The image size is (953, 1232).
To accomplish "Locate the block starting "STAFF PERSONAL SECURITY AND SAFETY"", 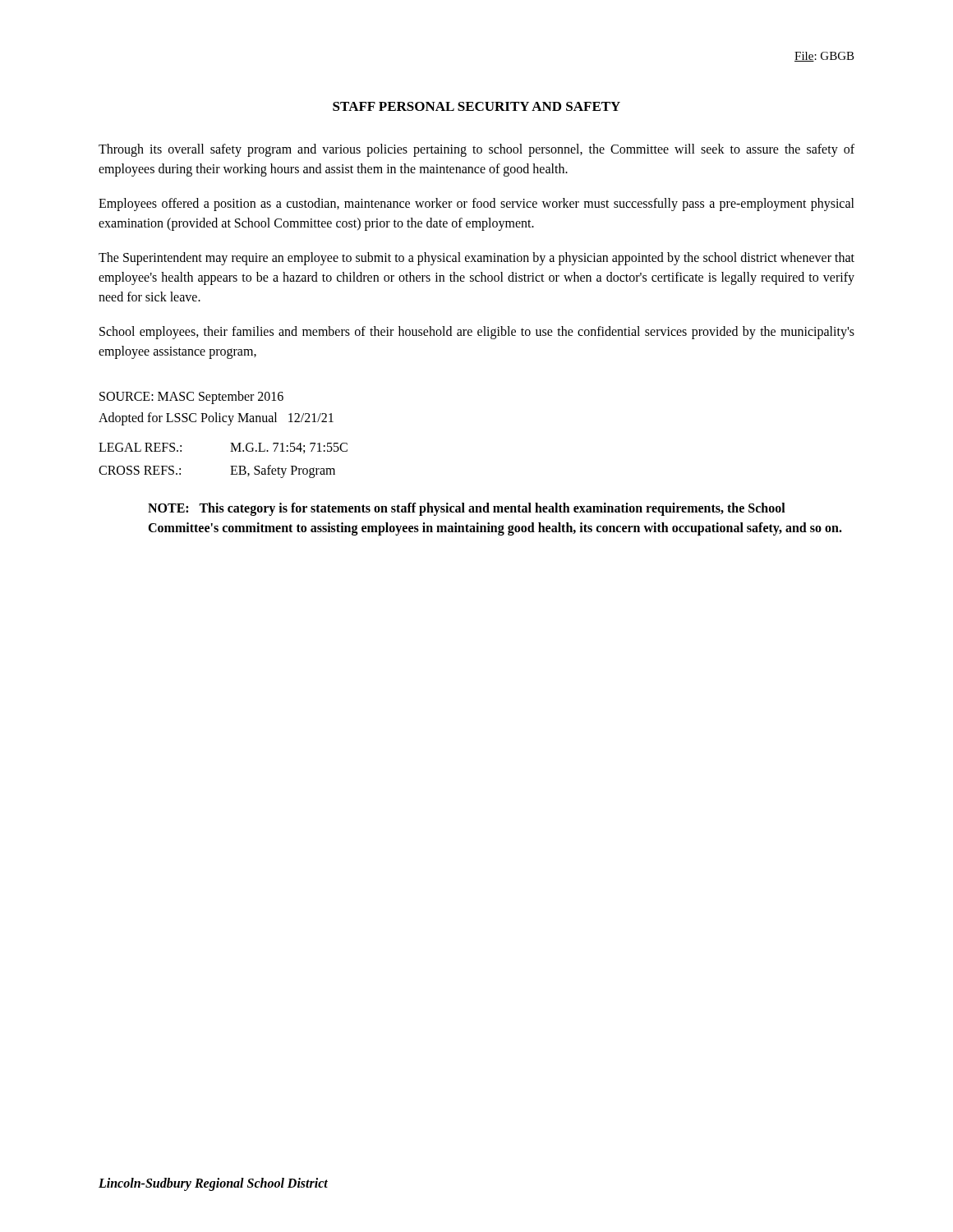I will coord(476,106).
